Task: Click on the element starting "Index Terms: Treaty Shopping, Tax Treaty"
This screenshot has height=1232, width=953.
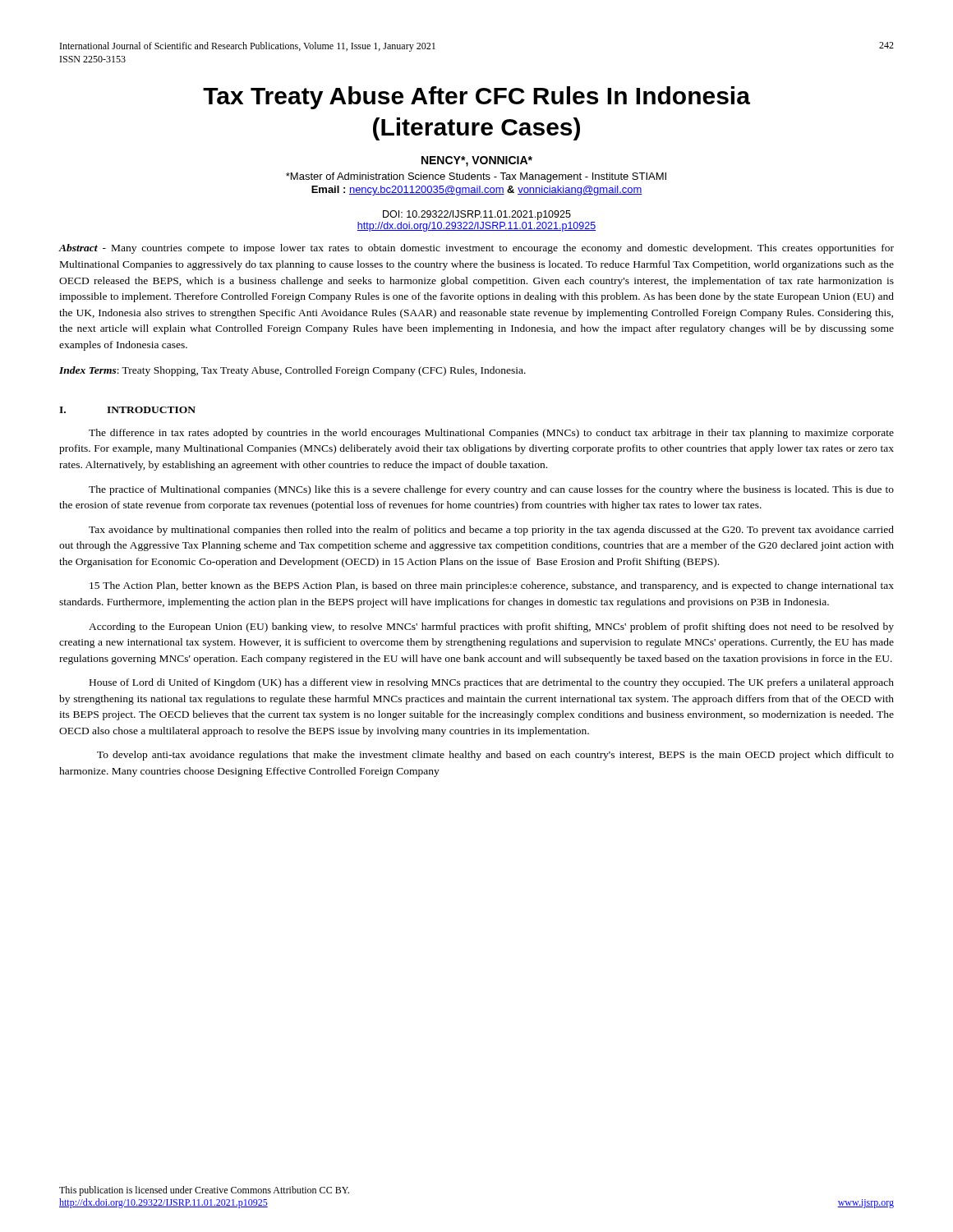Action: [293, 370]
